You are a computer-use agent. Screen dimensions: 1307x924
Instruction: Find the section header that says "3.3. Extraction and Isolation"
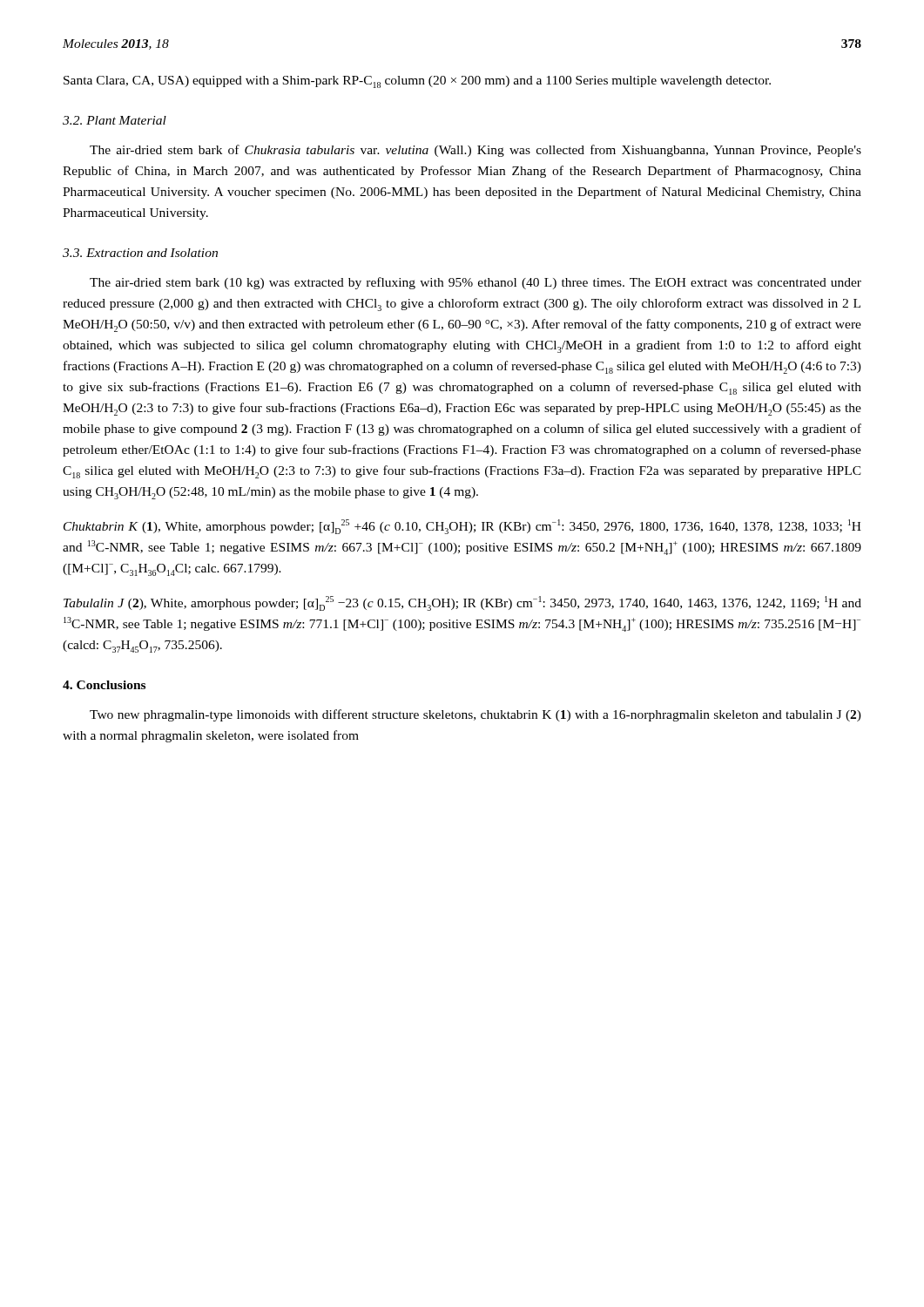[x=141, y=252]
